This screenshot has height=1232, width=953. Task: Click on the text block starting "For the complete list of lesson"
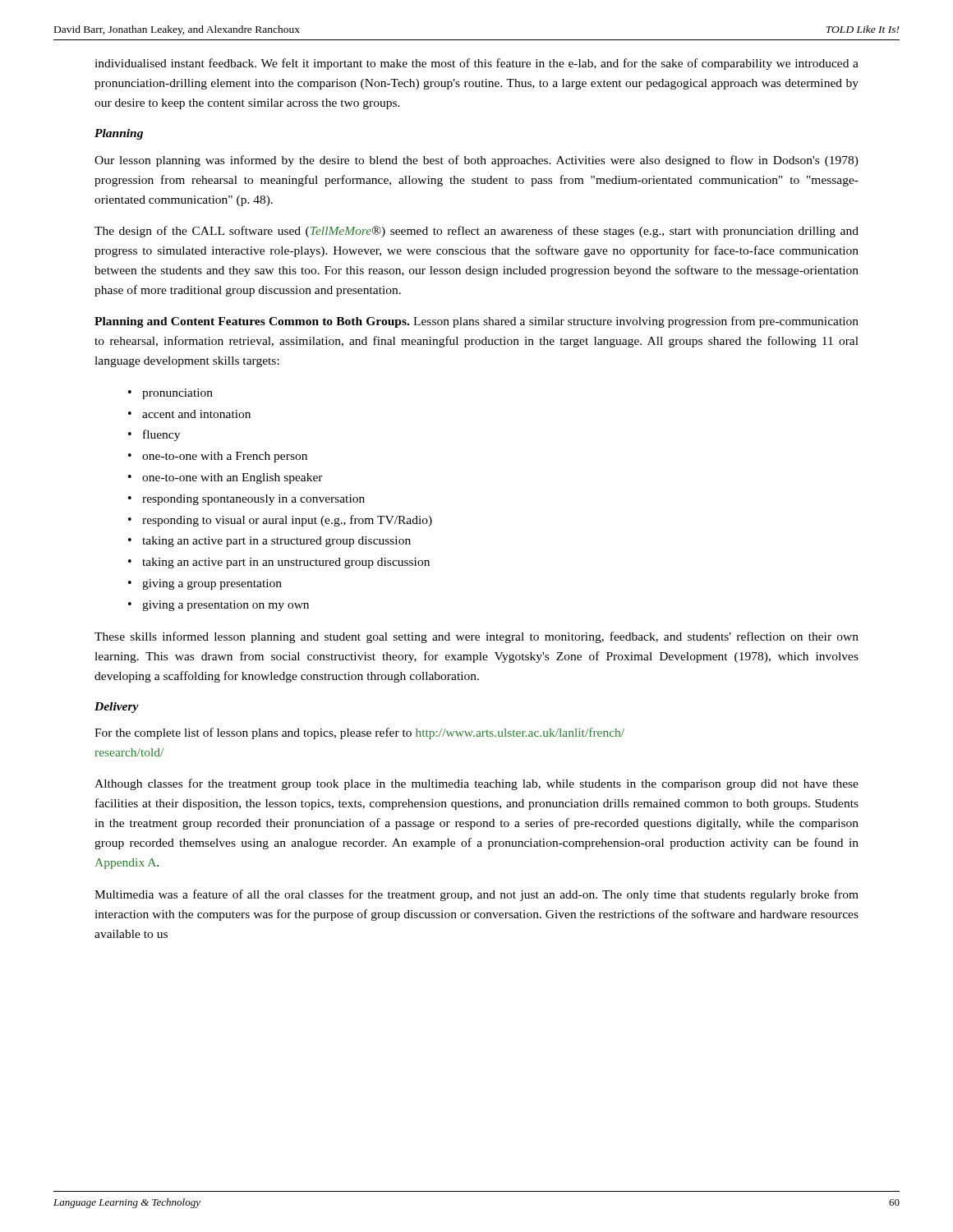tap(359, 742)
